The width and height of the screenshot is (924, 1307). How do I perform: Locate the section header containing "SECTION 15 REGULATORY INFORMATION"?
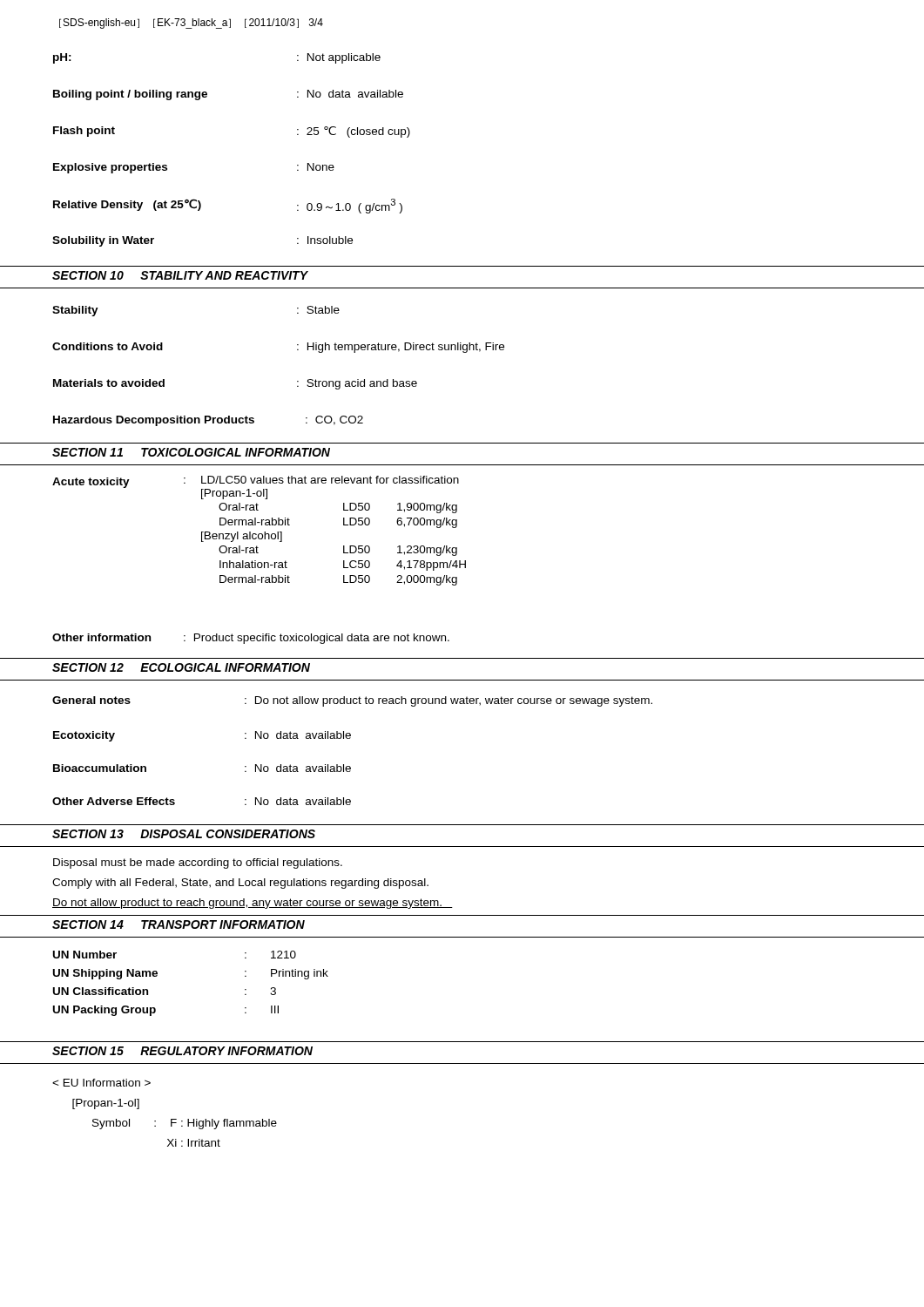coord(182,1051)
